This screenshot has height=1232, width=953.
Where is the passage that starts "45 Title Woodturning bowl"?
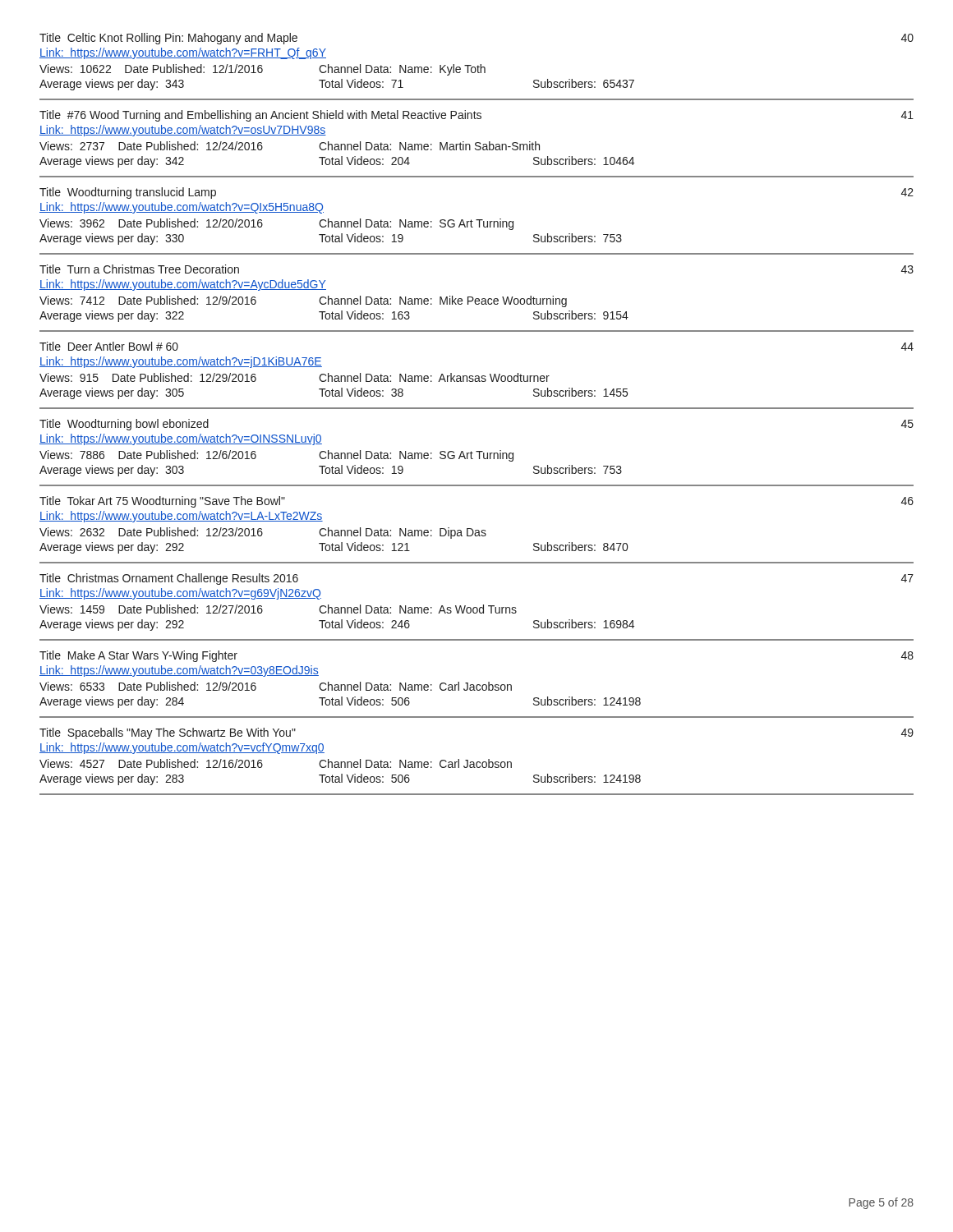coord(476,447)
